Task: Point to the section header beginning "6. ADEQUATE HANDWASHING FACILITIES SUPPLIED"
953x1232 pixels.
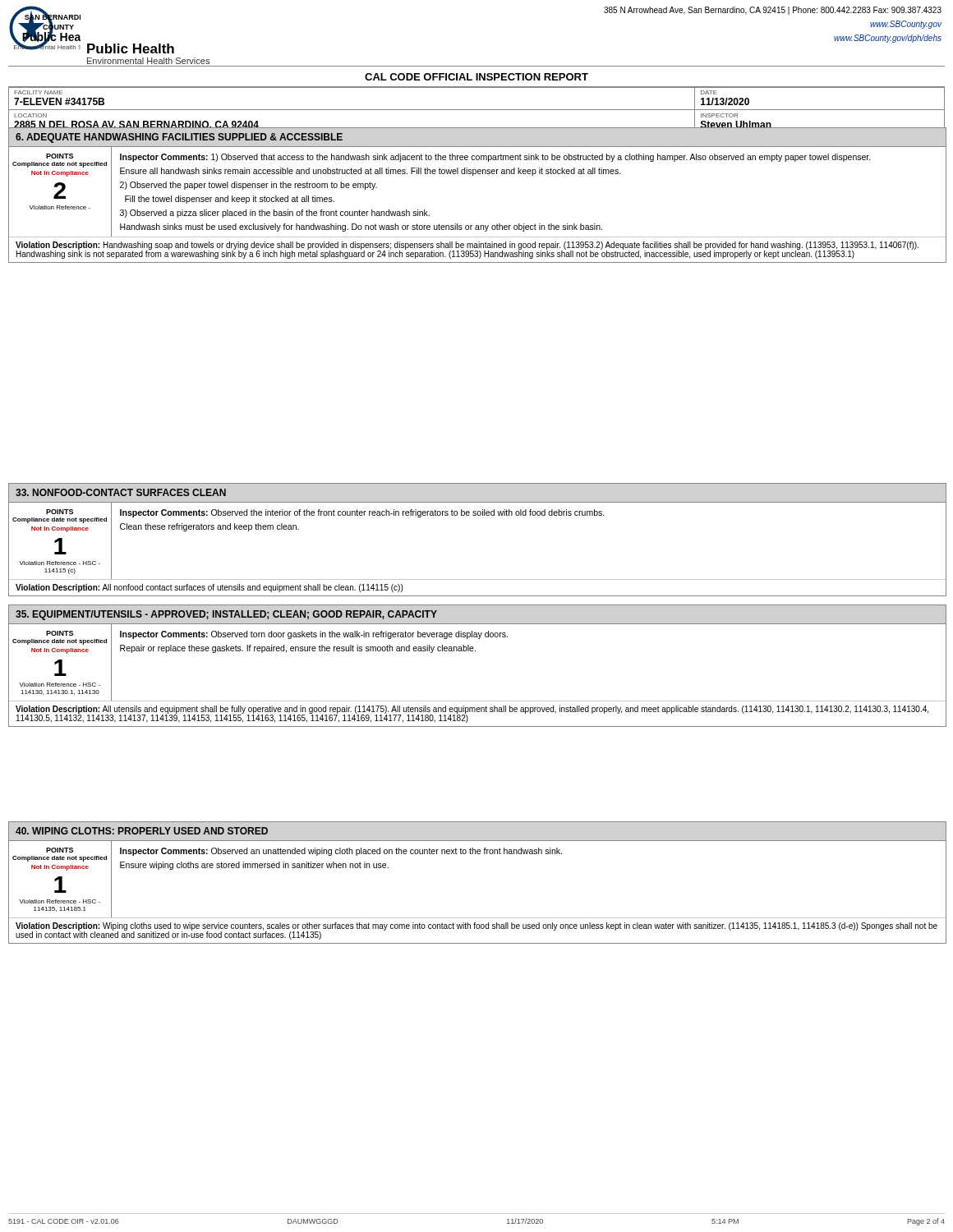Action: tap(179, 137)
